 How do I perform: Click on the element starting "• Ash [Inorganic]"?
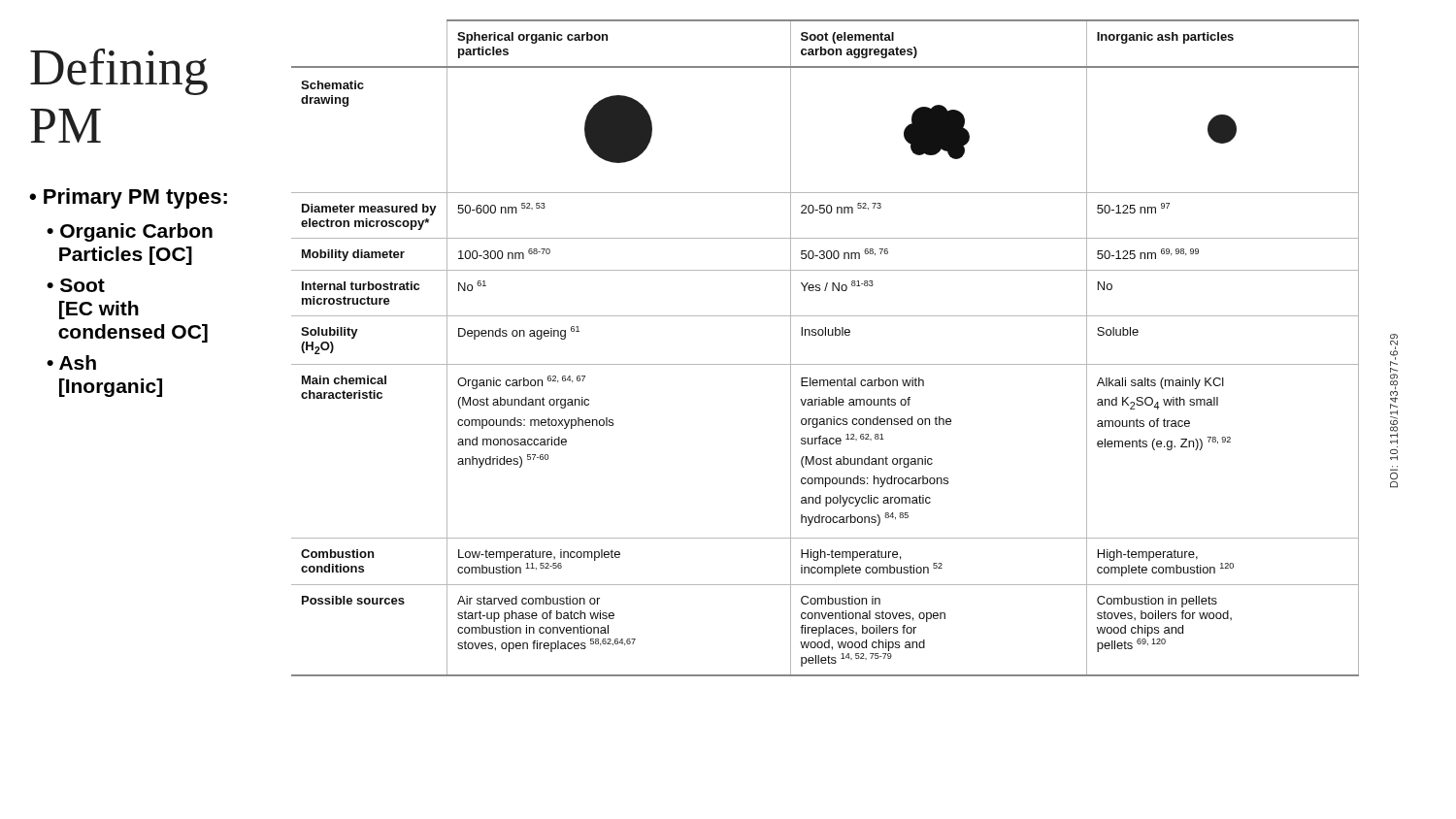pos(105,374)
